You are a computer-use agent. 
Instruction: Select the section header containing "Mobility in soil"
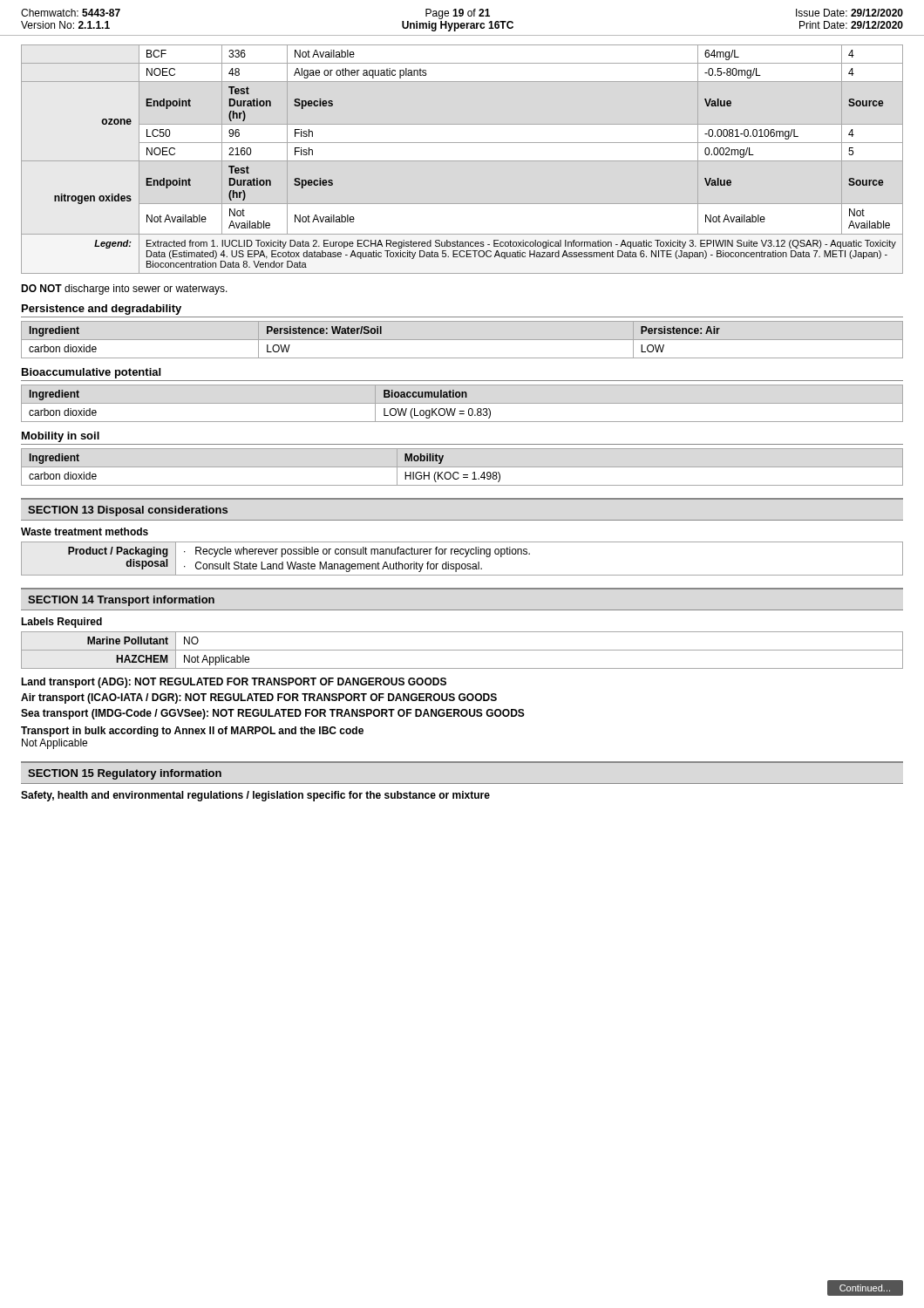point(60,436)
